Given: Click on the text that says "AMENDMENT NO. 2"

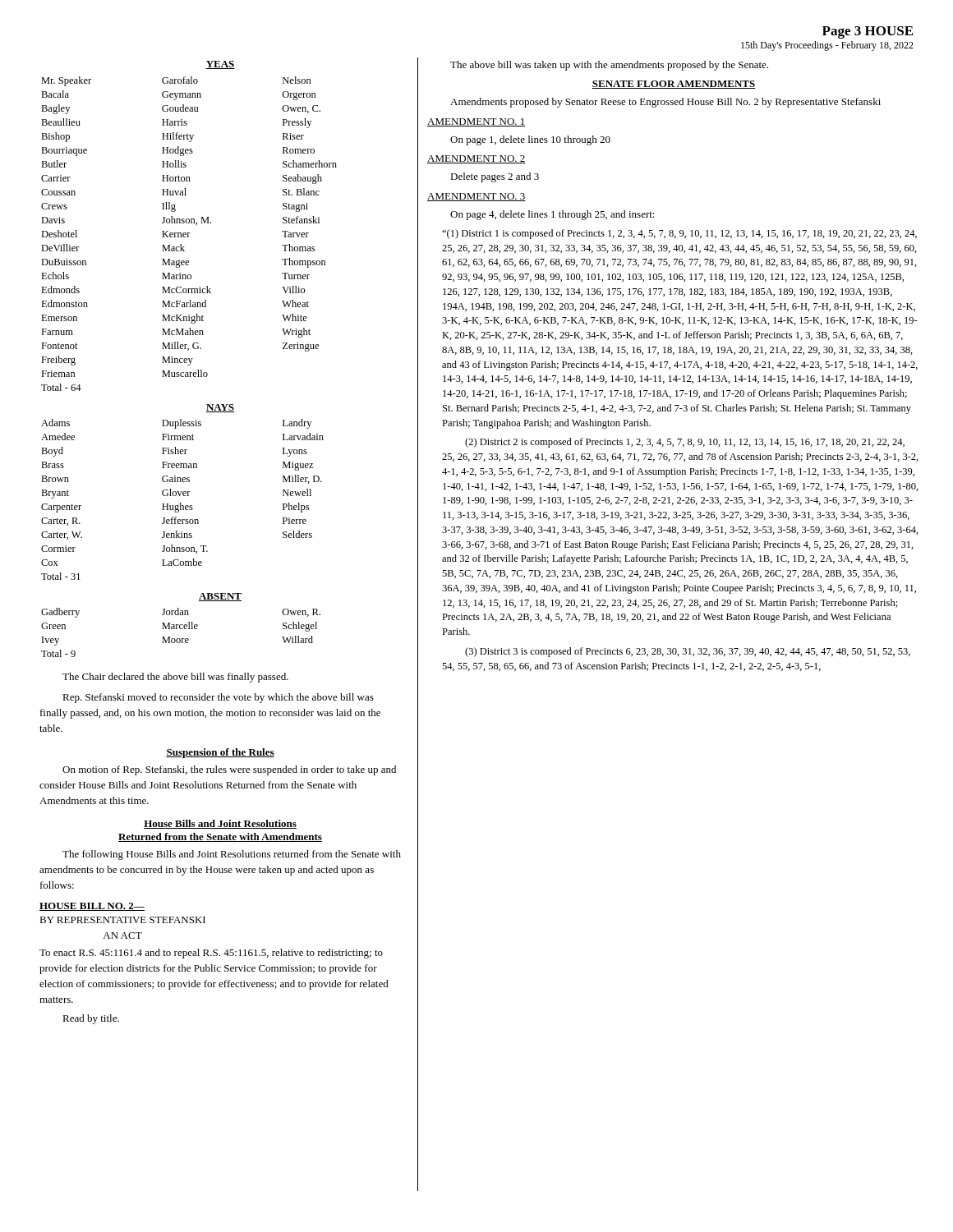Looking at the screenshot, I should [476, 158].
